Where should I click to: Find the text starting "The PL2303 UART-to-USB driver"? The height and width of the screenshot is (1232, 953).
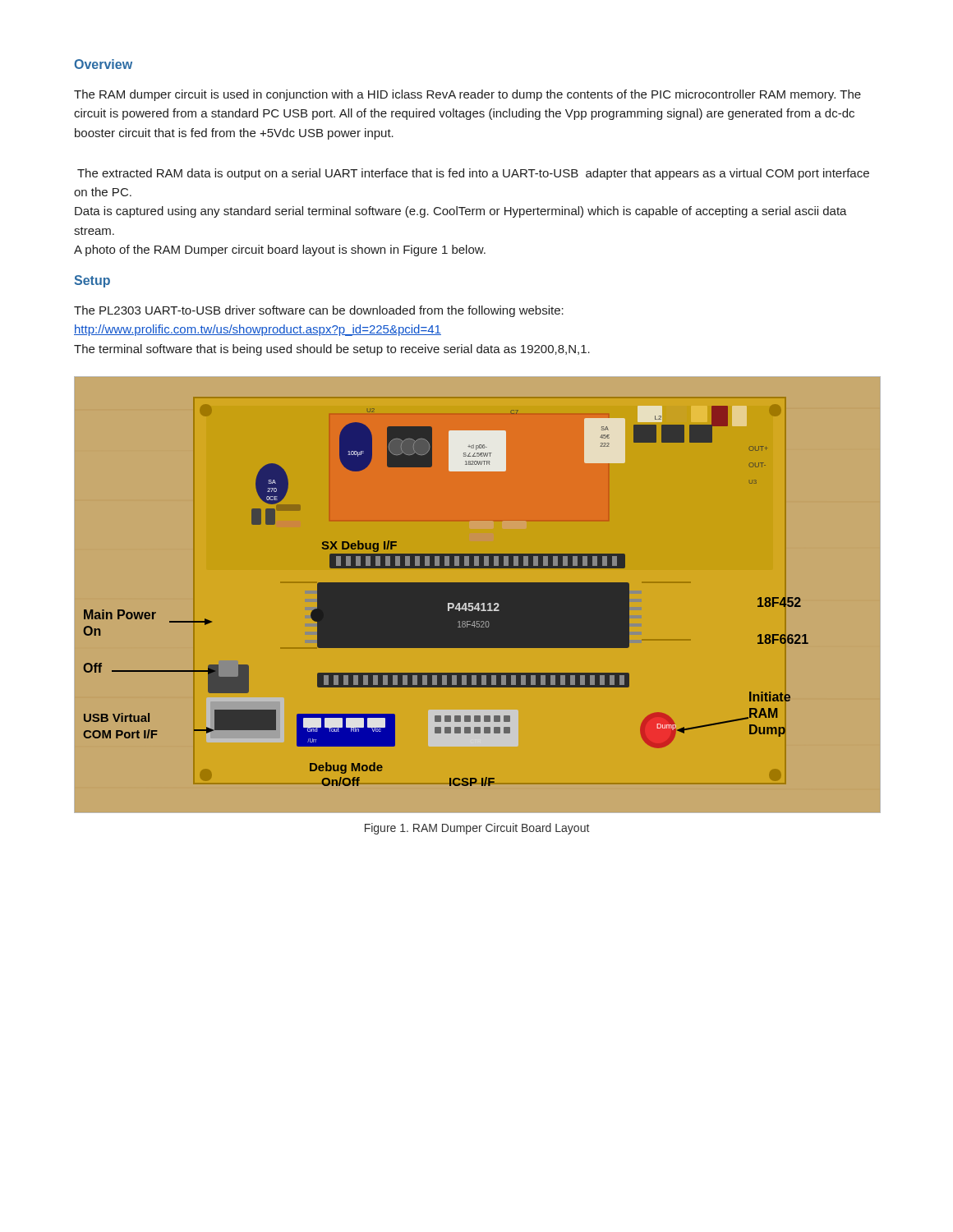click(319, 311)
